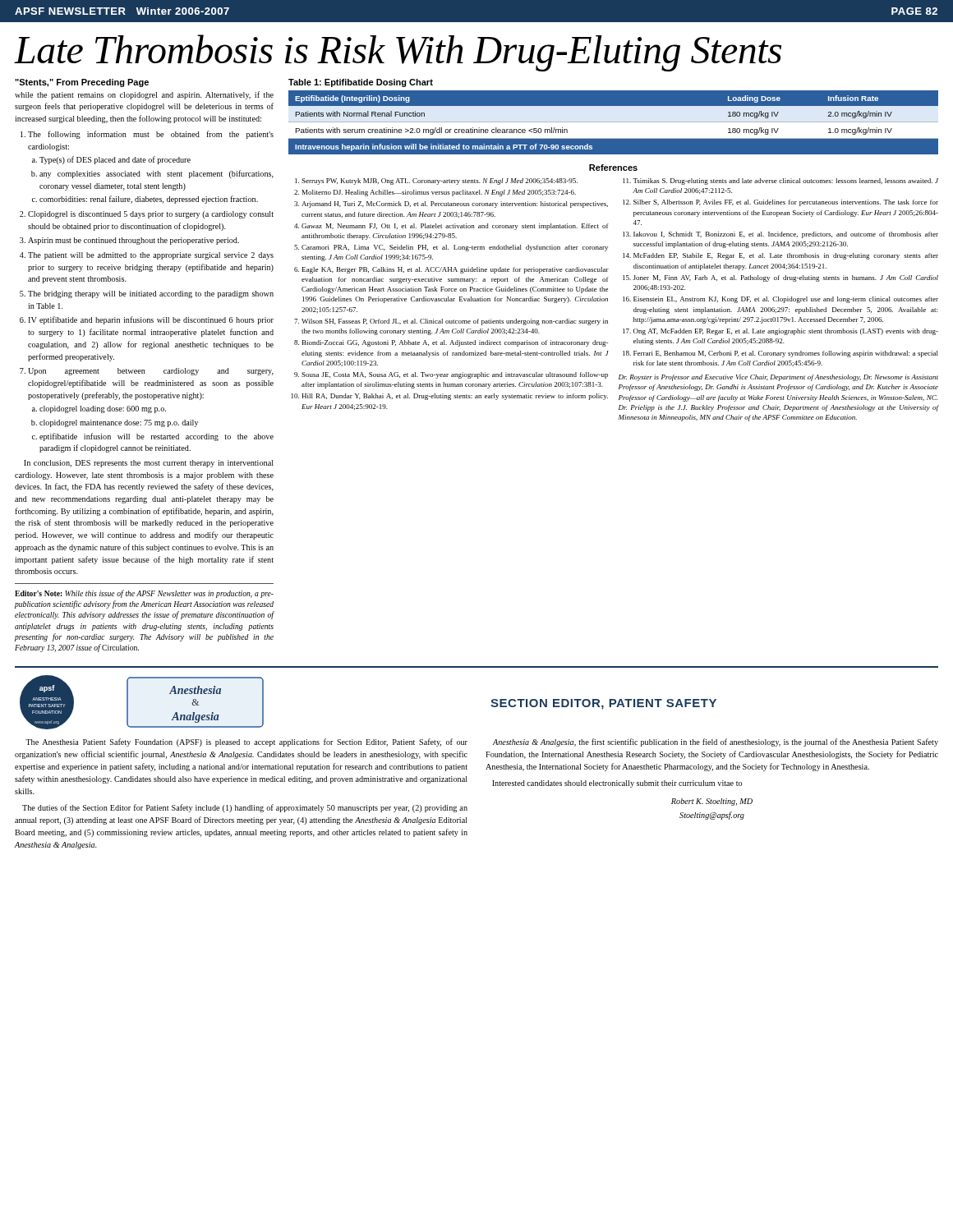Where is the passage that starts "Tsimikas S. Drug-eluting stents and late adverse clinical"?
The image size is (953, 1232).
click(x=786, y=186)
